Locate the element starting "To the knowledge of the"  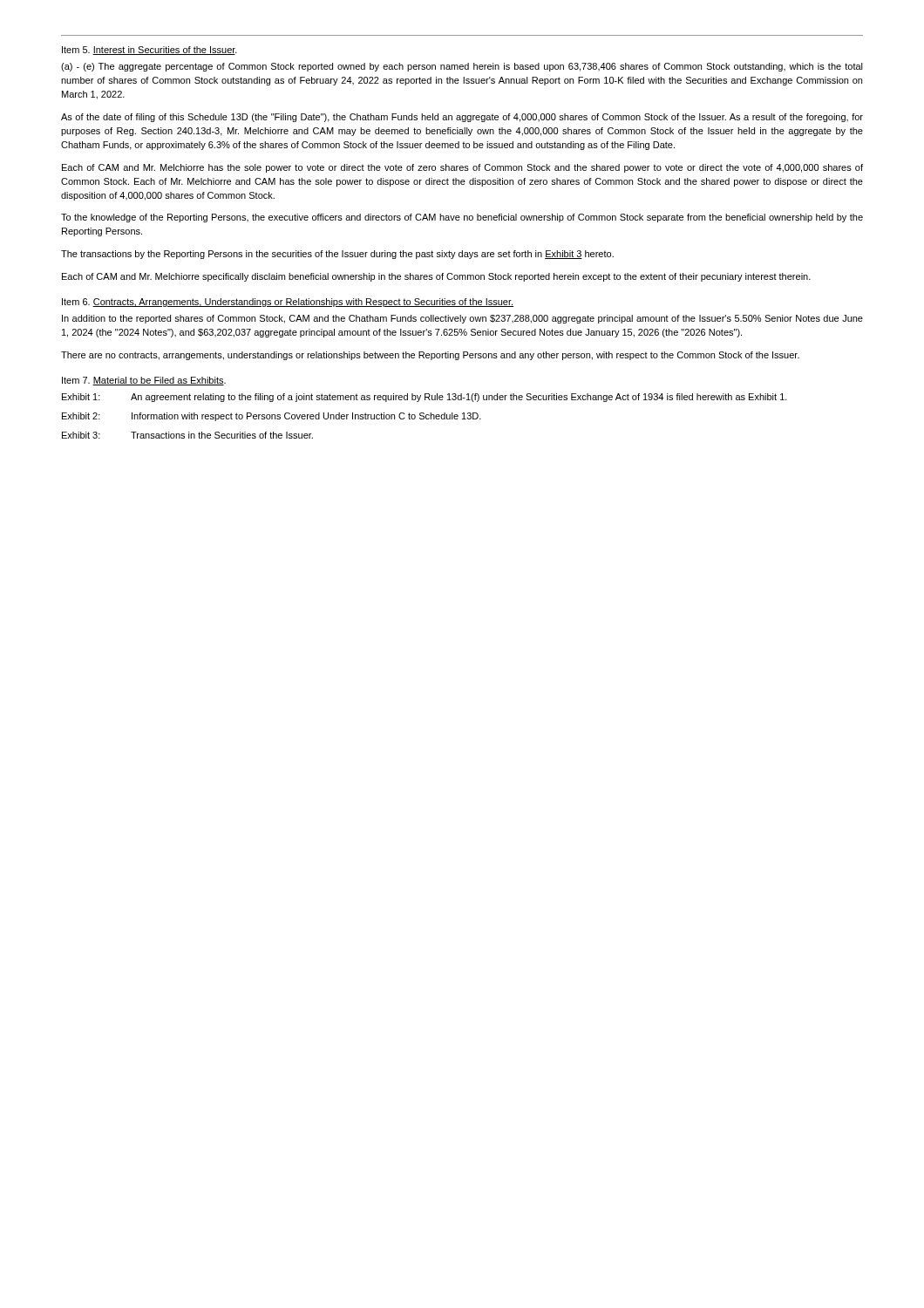tap(462, 224)
